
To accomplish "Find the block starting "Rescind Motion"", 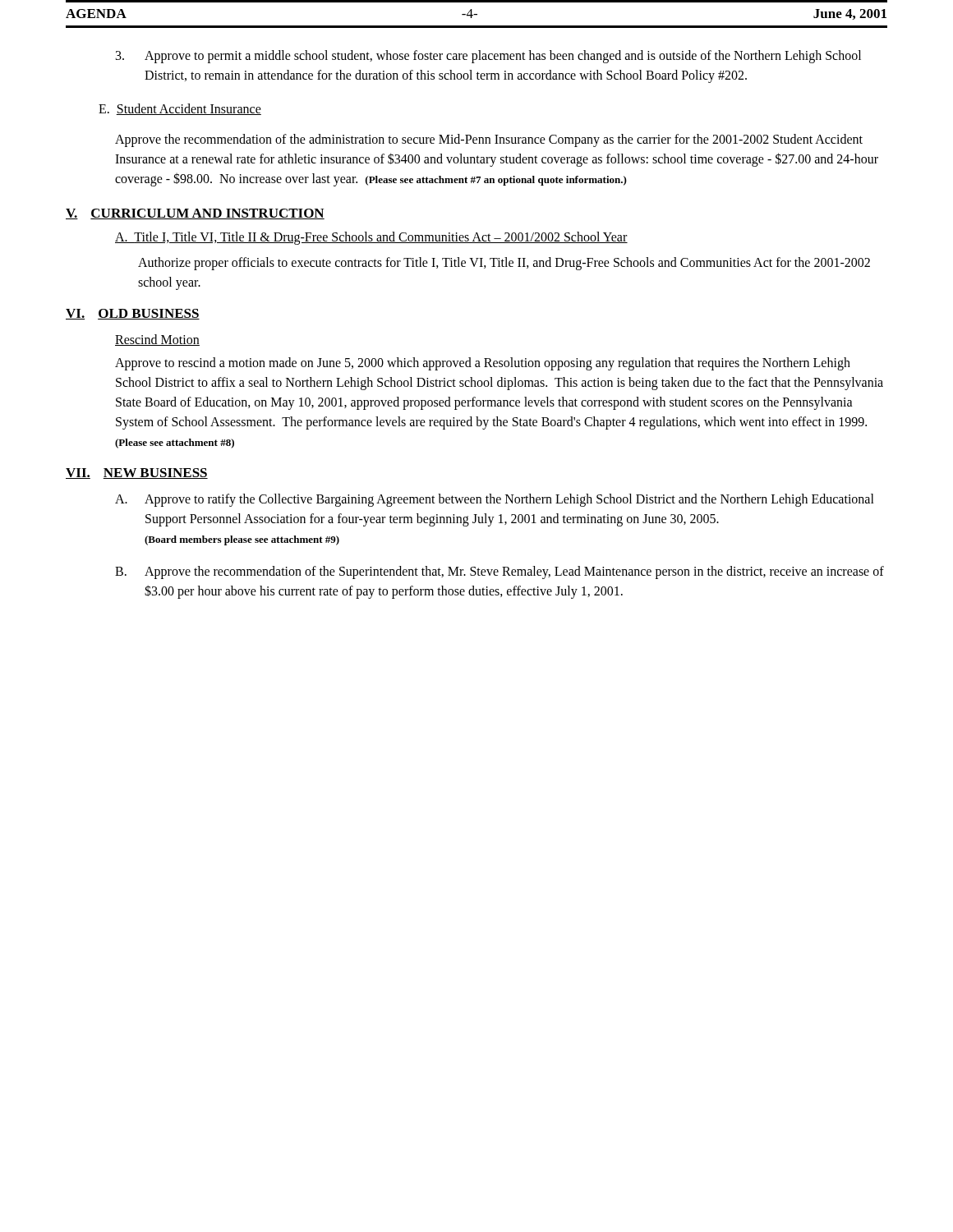I will click(157, 340).
